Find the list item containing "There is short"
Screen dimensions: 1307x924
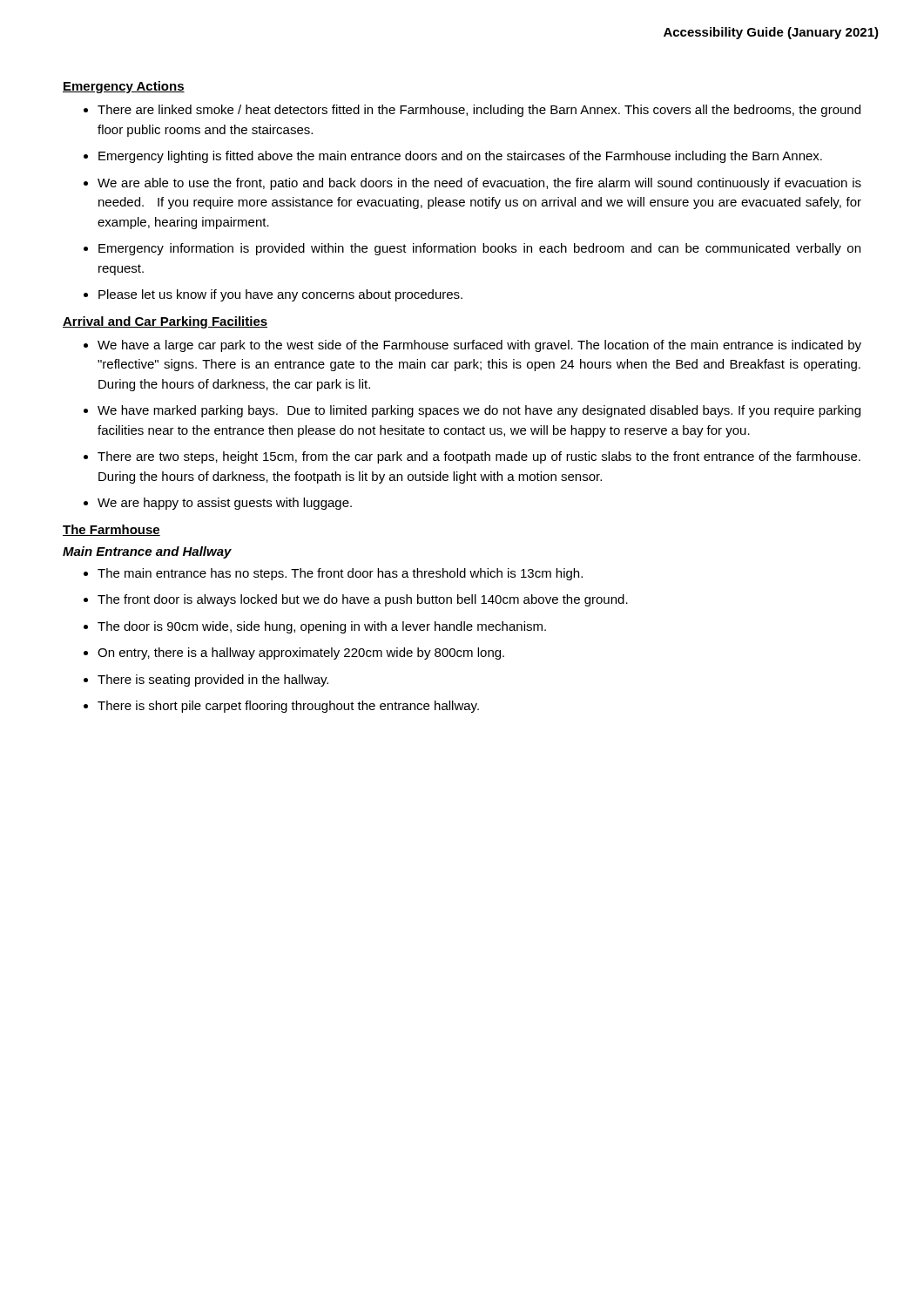pyautogui.click(x=289, y=705)
